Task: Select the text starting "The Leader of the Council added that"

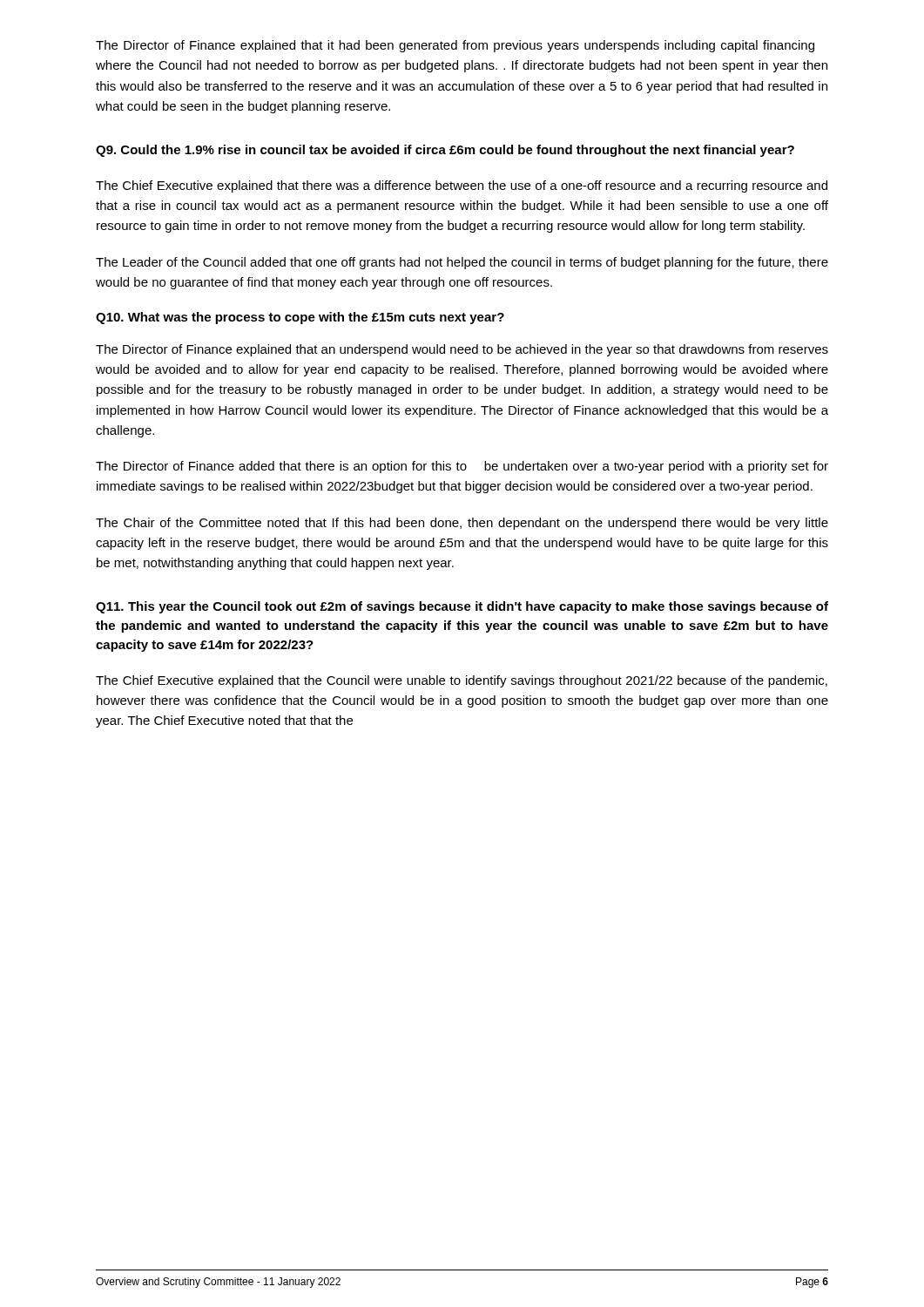Action: (462, 272)
